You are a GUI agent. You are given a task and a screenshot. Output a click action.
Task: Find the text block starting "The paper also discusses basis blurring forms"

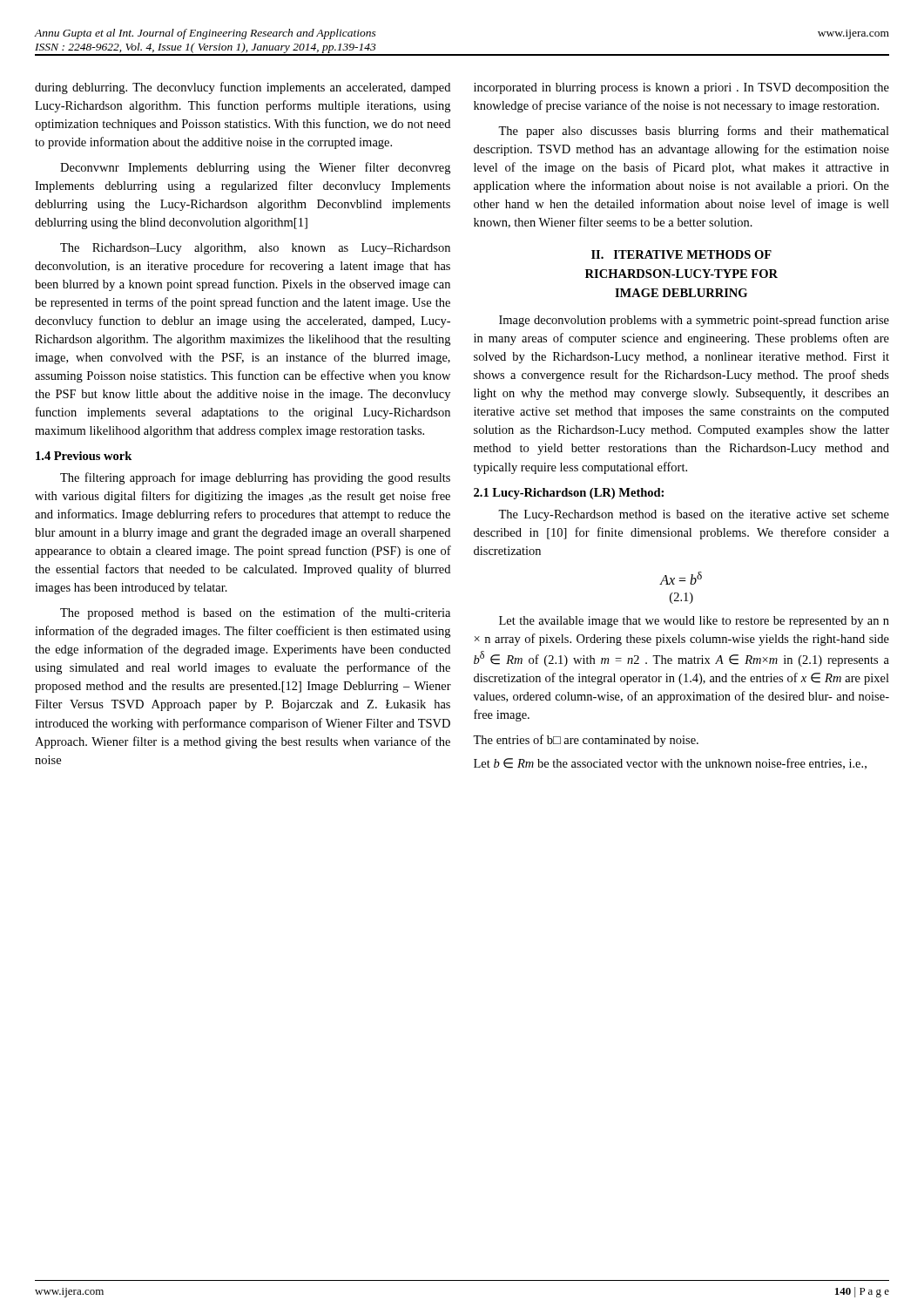click(681, 177)
